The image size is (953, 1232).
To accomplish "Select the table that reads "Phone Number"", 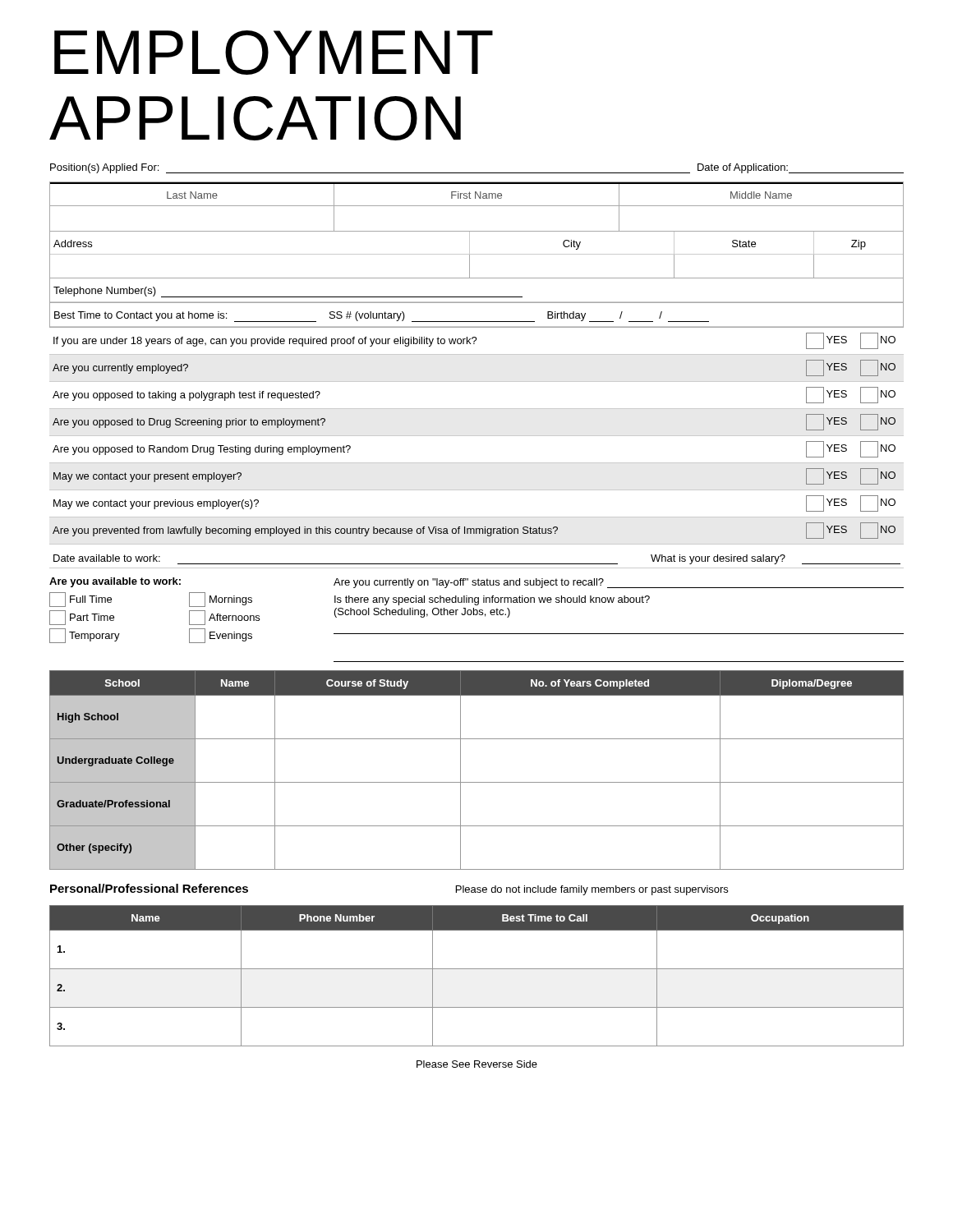I will [476, 975].
